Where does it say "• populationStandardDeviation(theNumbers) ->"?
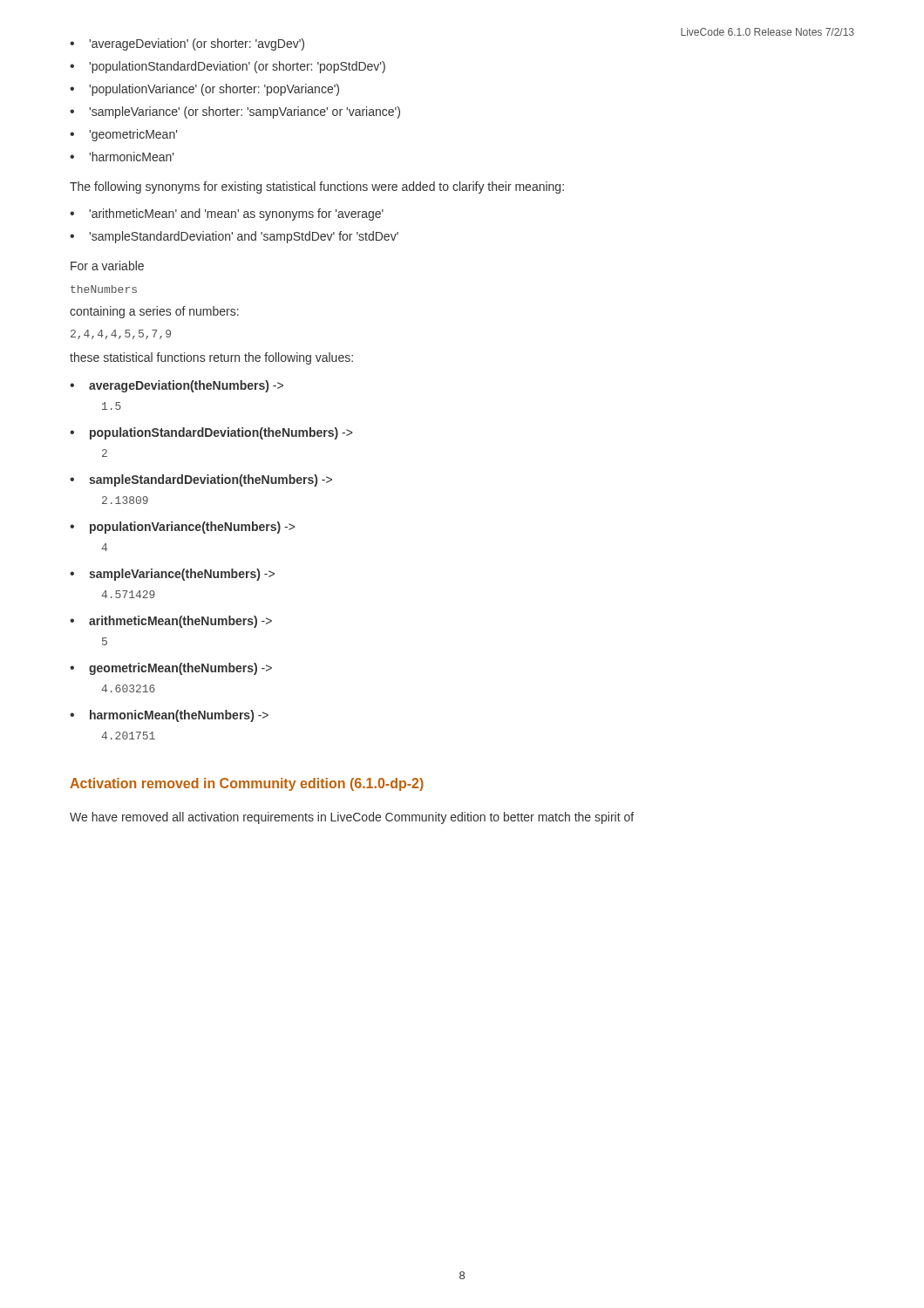This screenshot has width=924, height=1308. point(211,433)
